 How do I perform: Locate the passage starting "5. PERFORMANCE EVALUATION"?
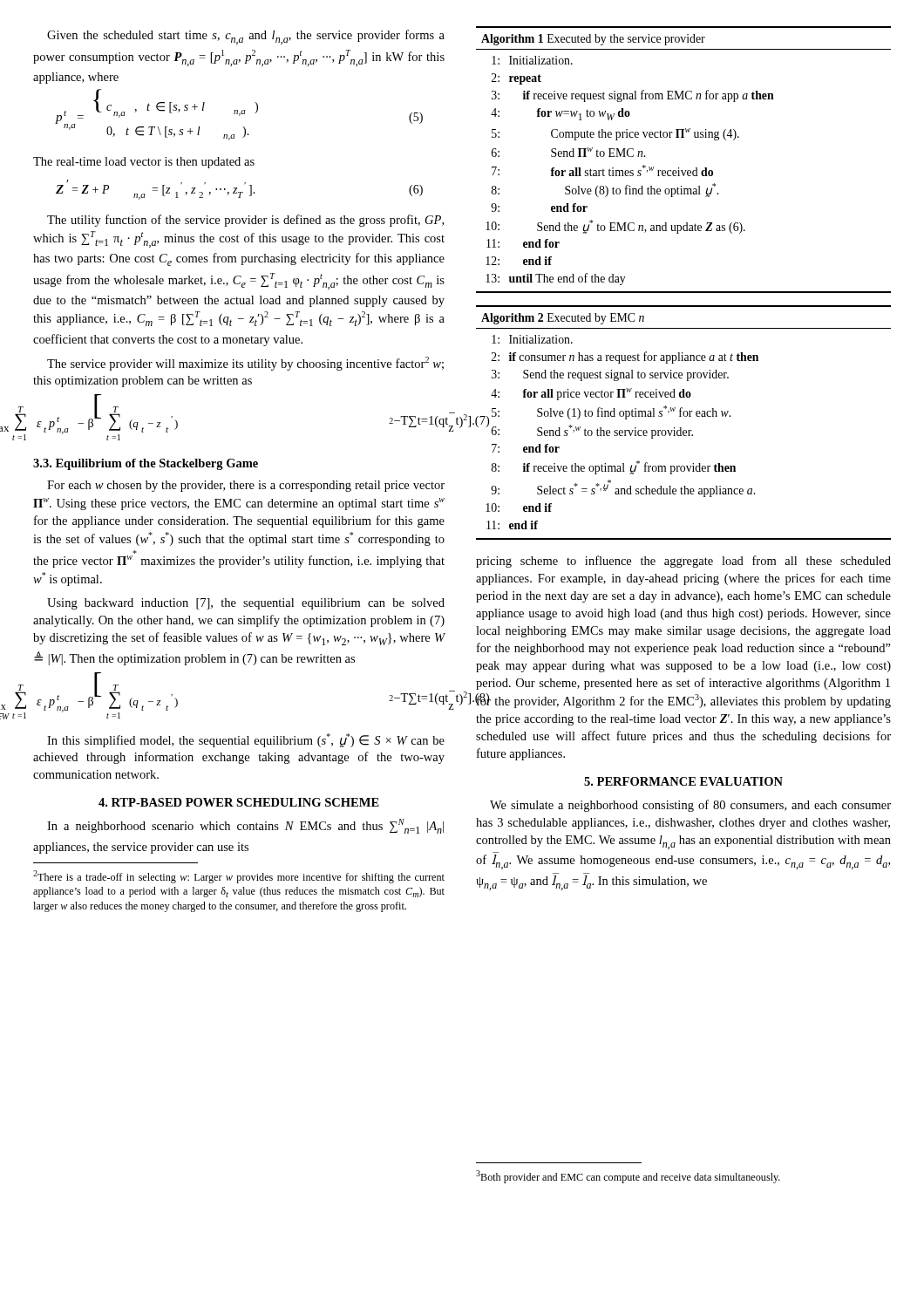click(x=683, y=781)
